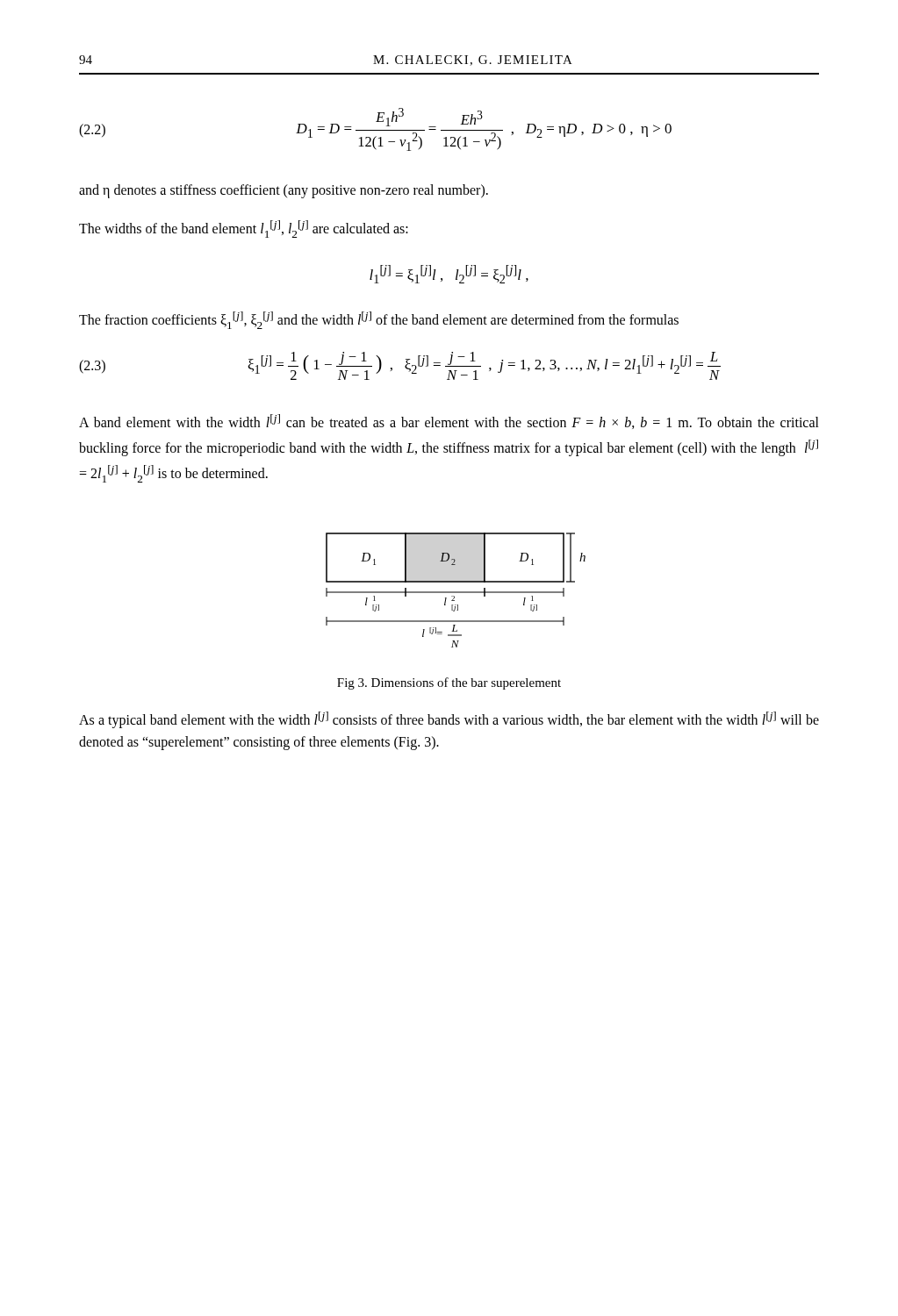Image resolution: width=898 pixels, height=1316 pixels.
Task: Locate the formula that opens with "l1[j] = ξ1[j]l , l2[j]"
Action: point(449,274)
